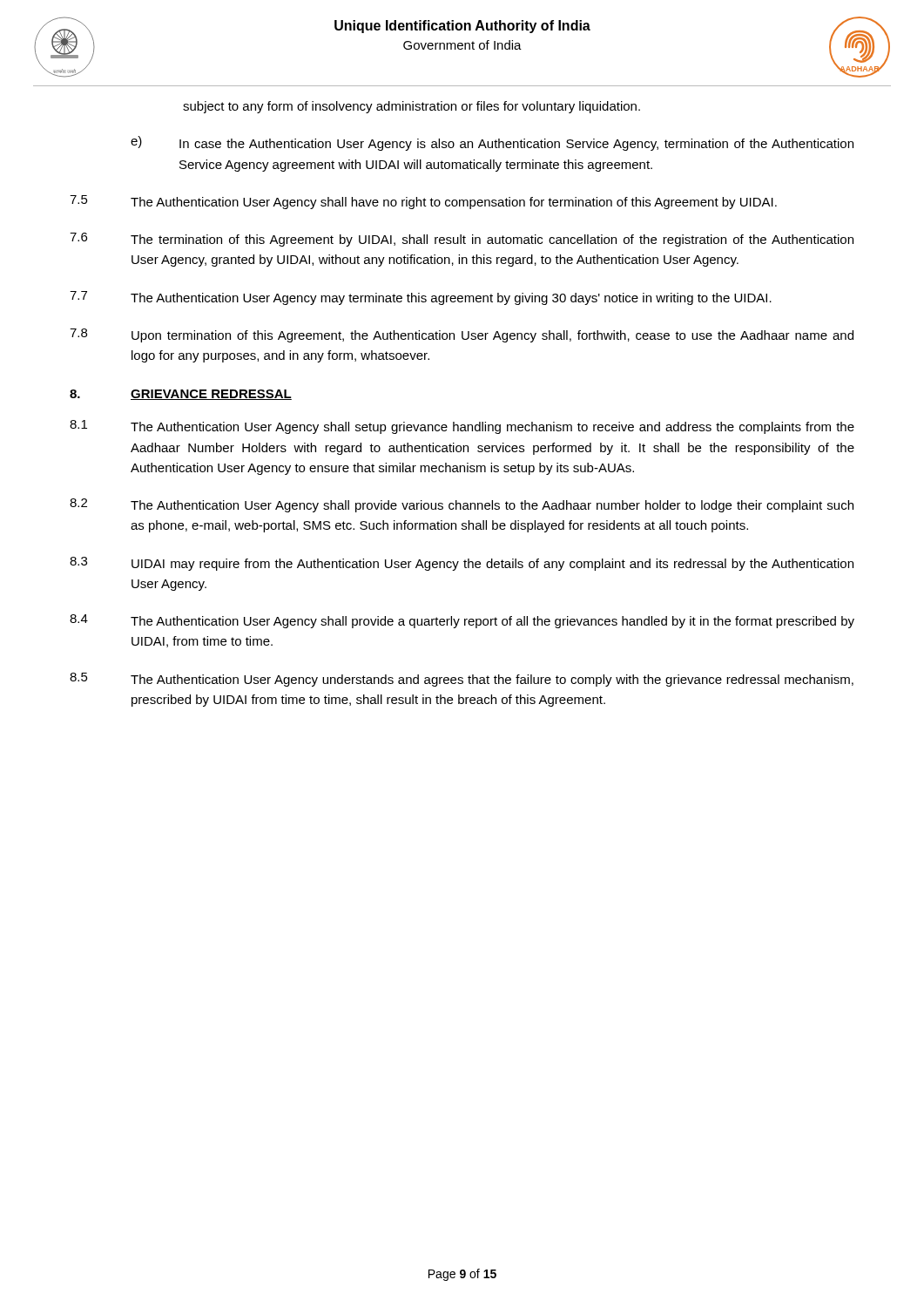Click on the element starting "7.7 The Authentication User"
This screenshot has width=924, height=1307.
[x=462, y=297]
